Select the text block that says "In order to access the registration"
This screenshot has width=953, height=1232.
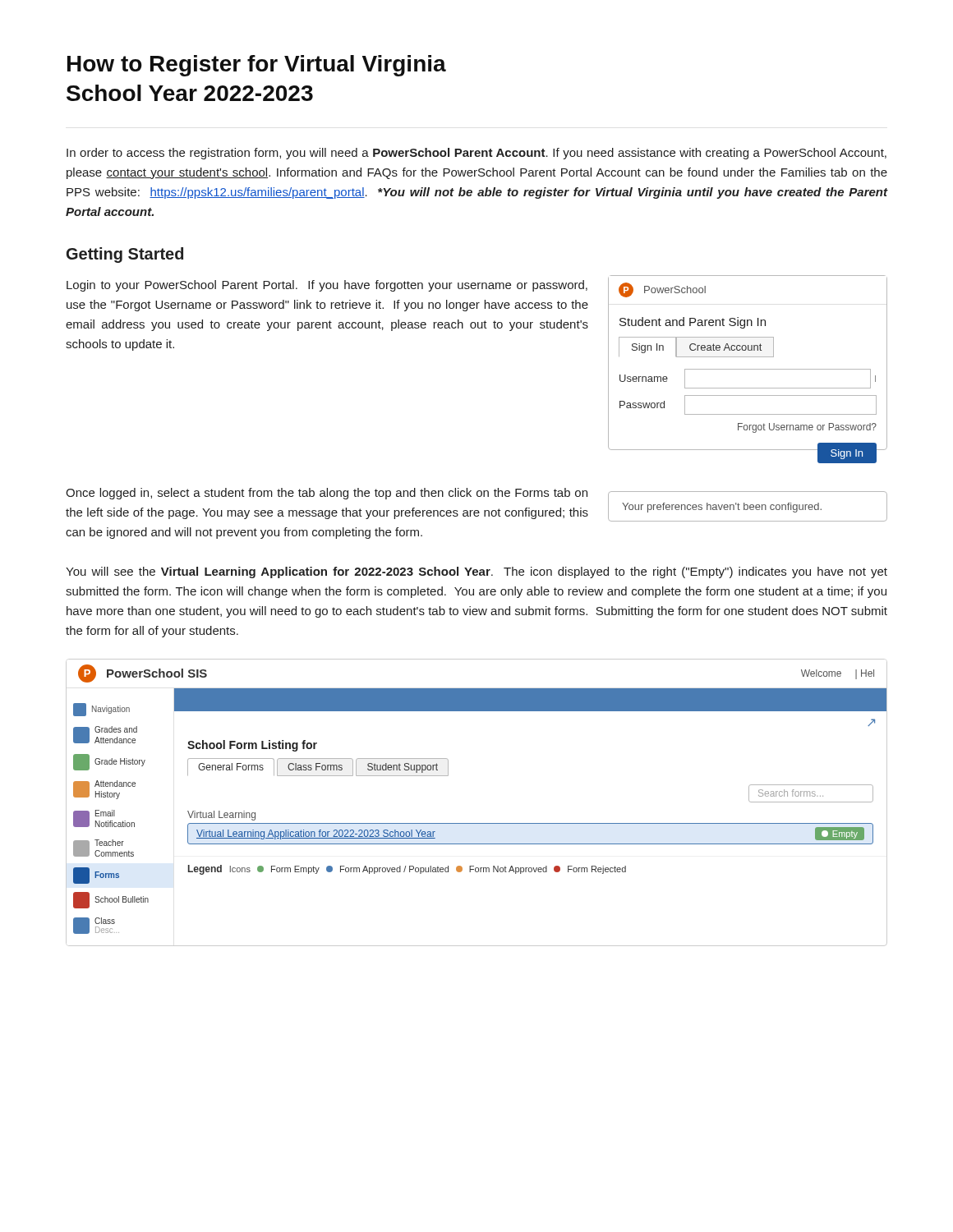coord(476,182)
